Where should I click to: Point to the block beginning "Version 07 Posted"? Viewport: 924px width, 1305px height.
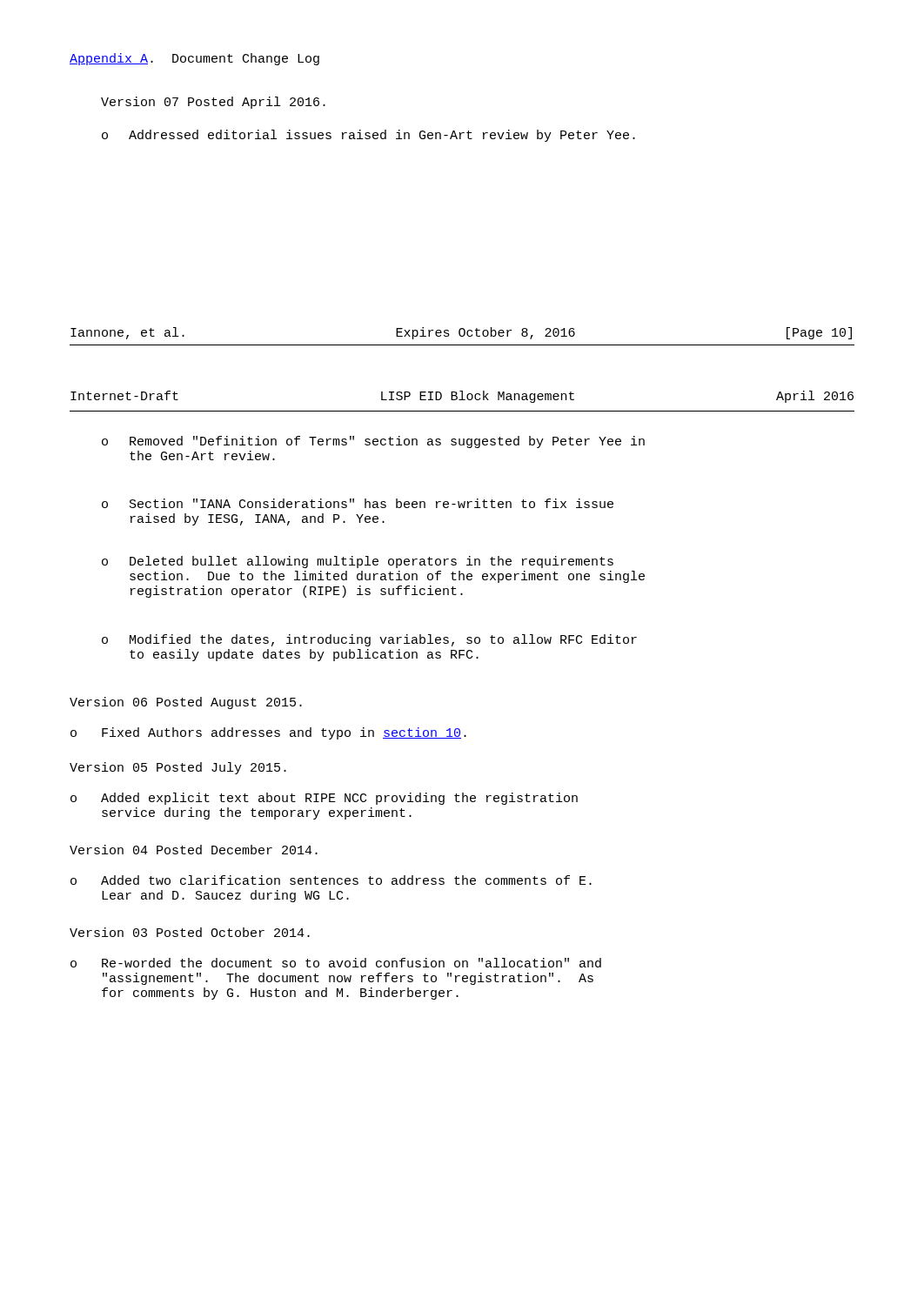pos(214,103)
